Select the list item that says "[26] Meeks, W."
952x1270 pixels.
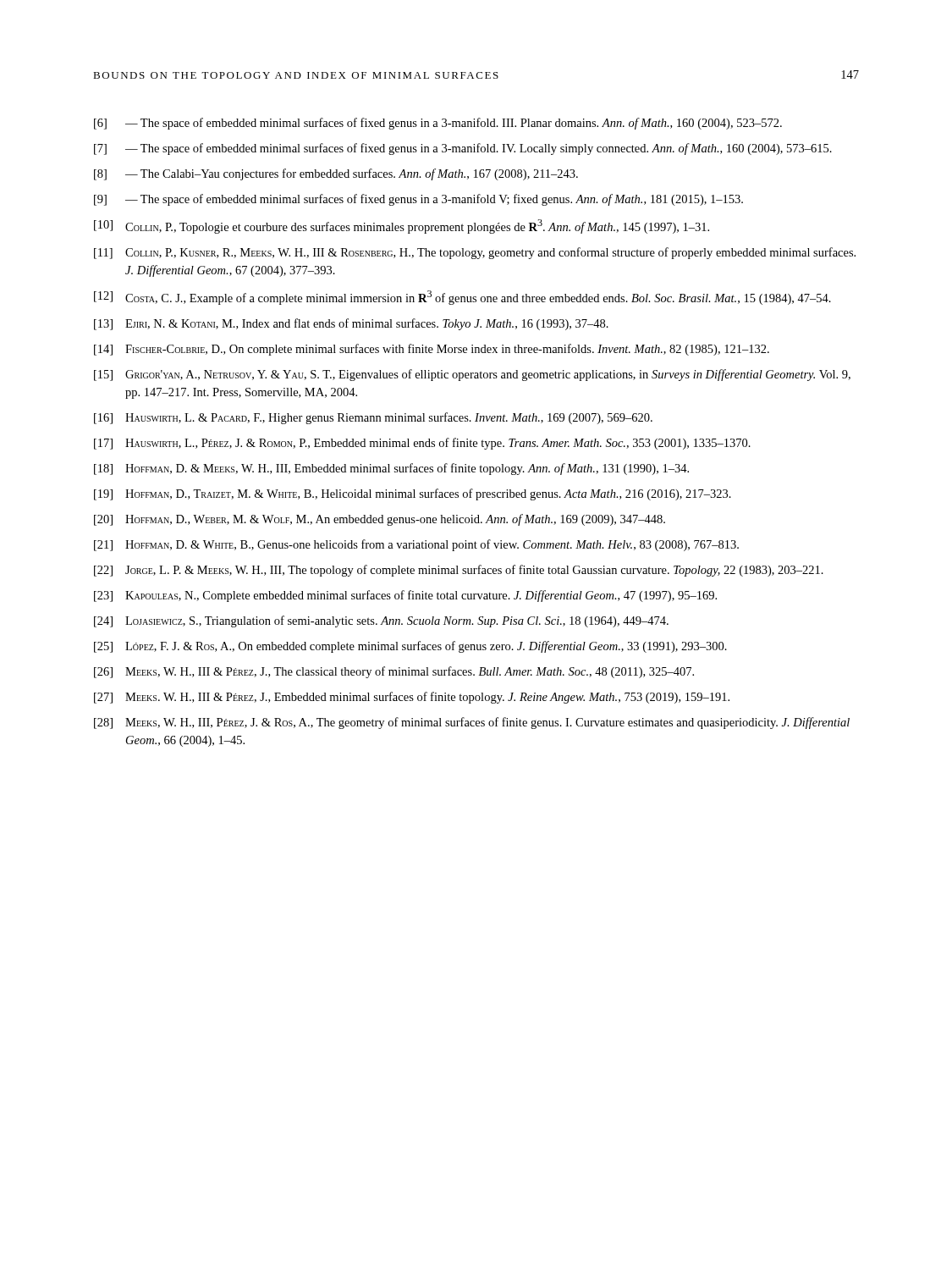[476, 672]
